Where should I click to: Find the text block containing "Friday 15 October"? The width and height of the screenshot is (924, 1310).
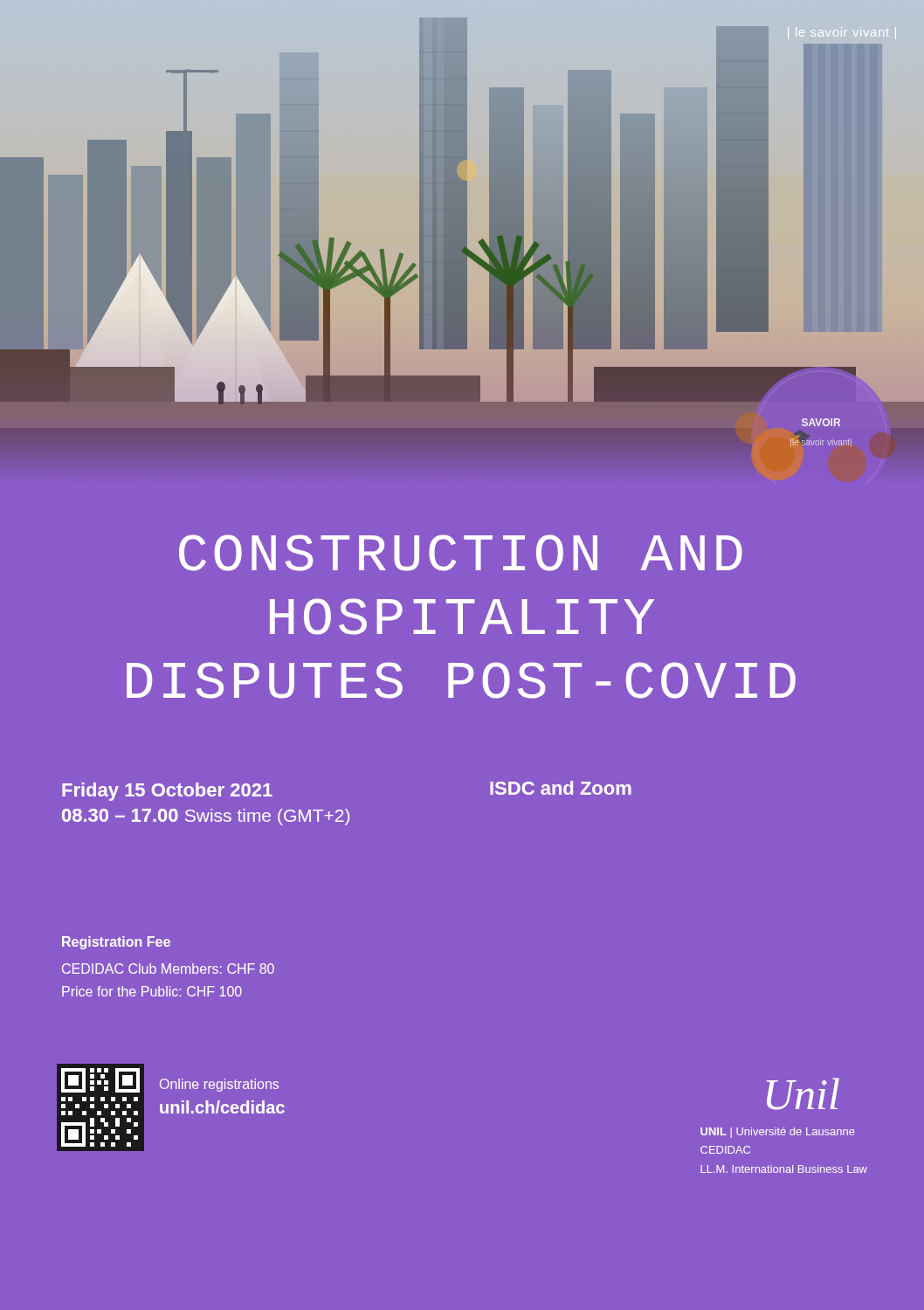206,801
